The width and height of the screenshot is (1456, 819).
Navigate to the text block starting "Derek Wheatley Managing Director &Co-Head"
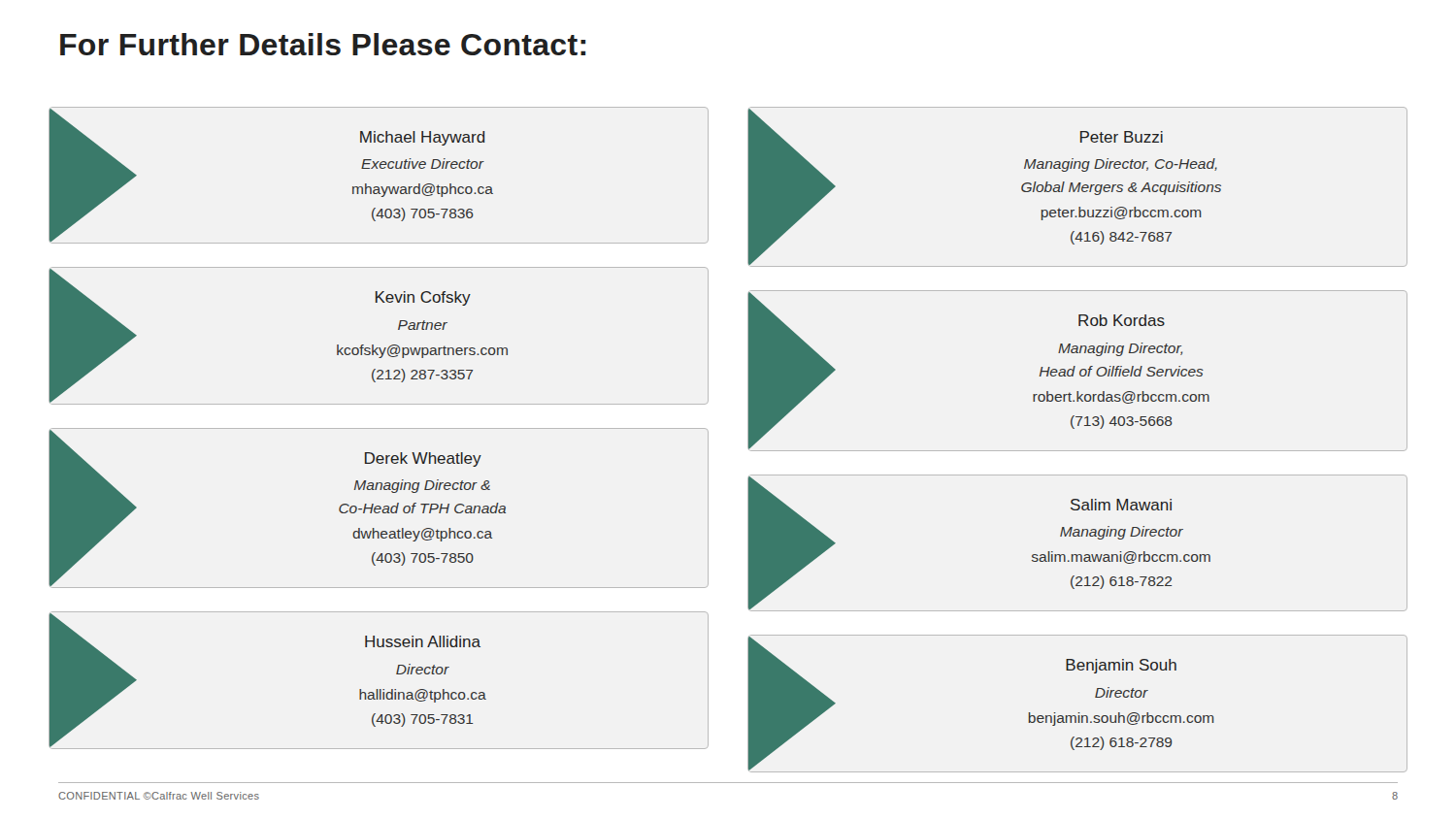point(379,508)
